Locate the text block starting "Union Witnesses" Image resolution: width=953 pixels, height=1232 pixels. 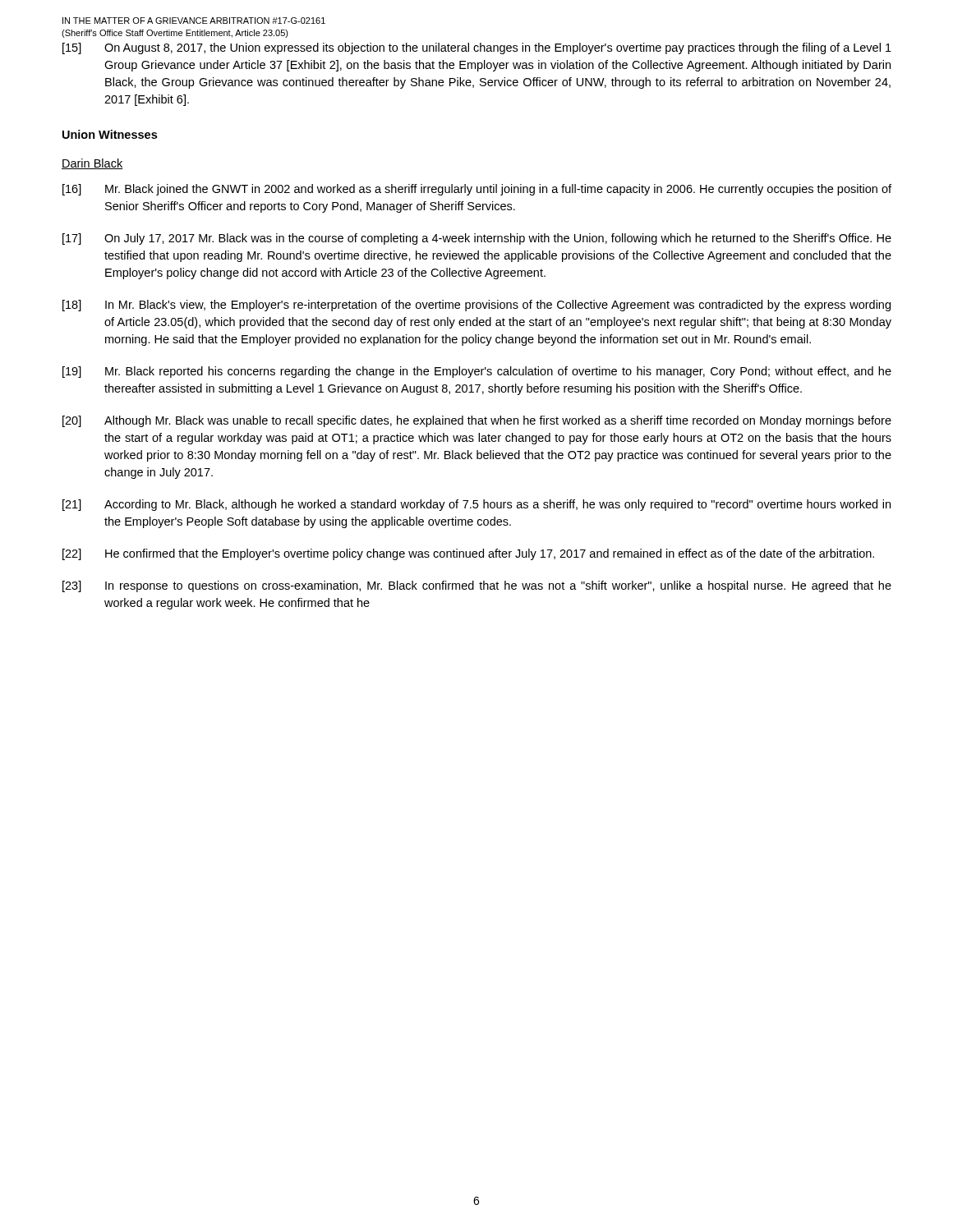click(x=110, y=135)
